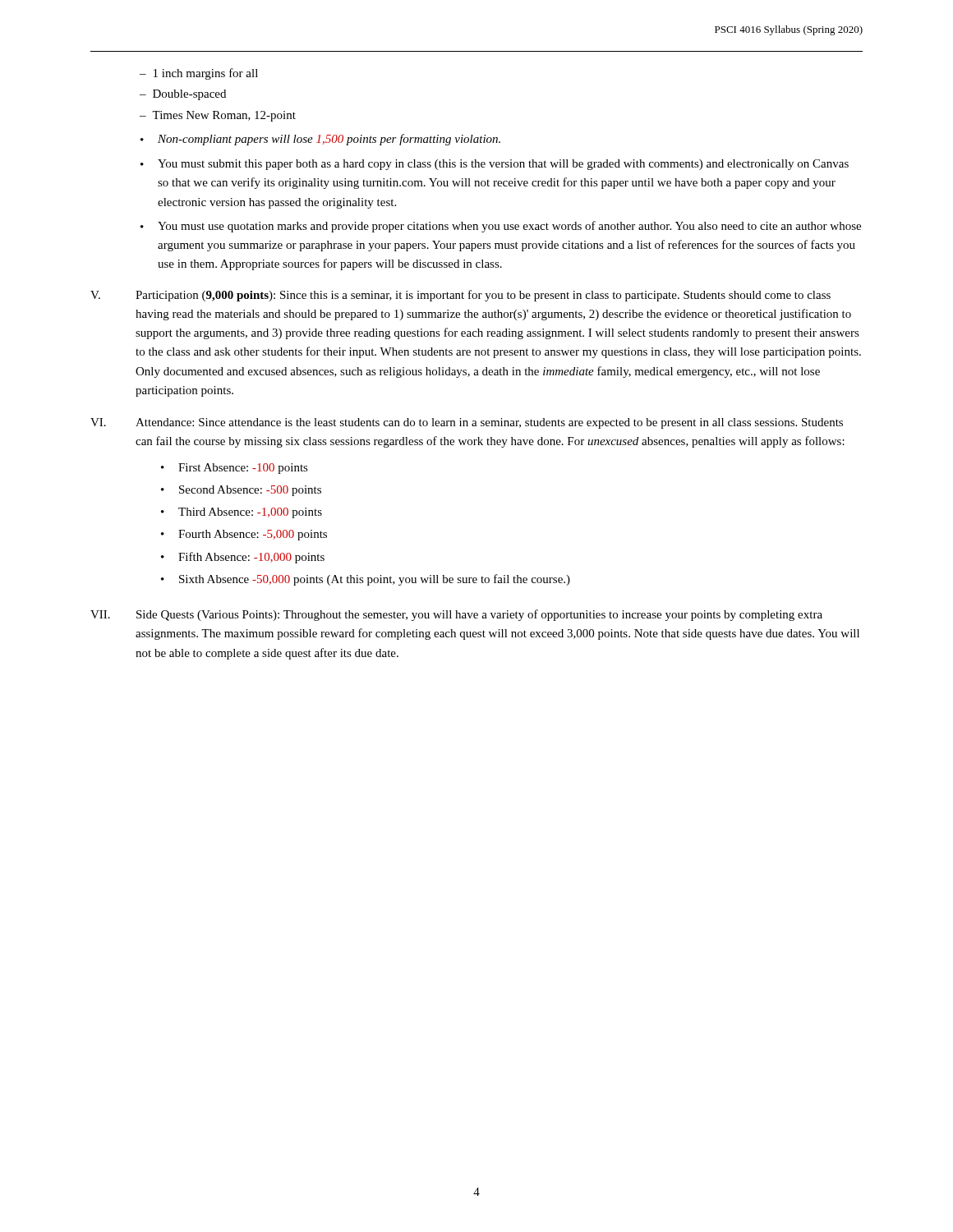This screenshot has height=1232, width=953.
Task: Click where it says "Fifth Absence: -10,000 points"
Action: click(x=242, y=557)
